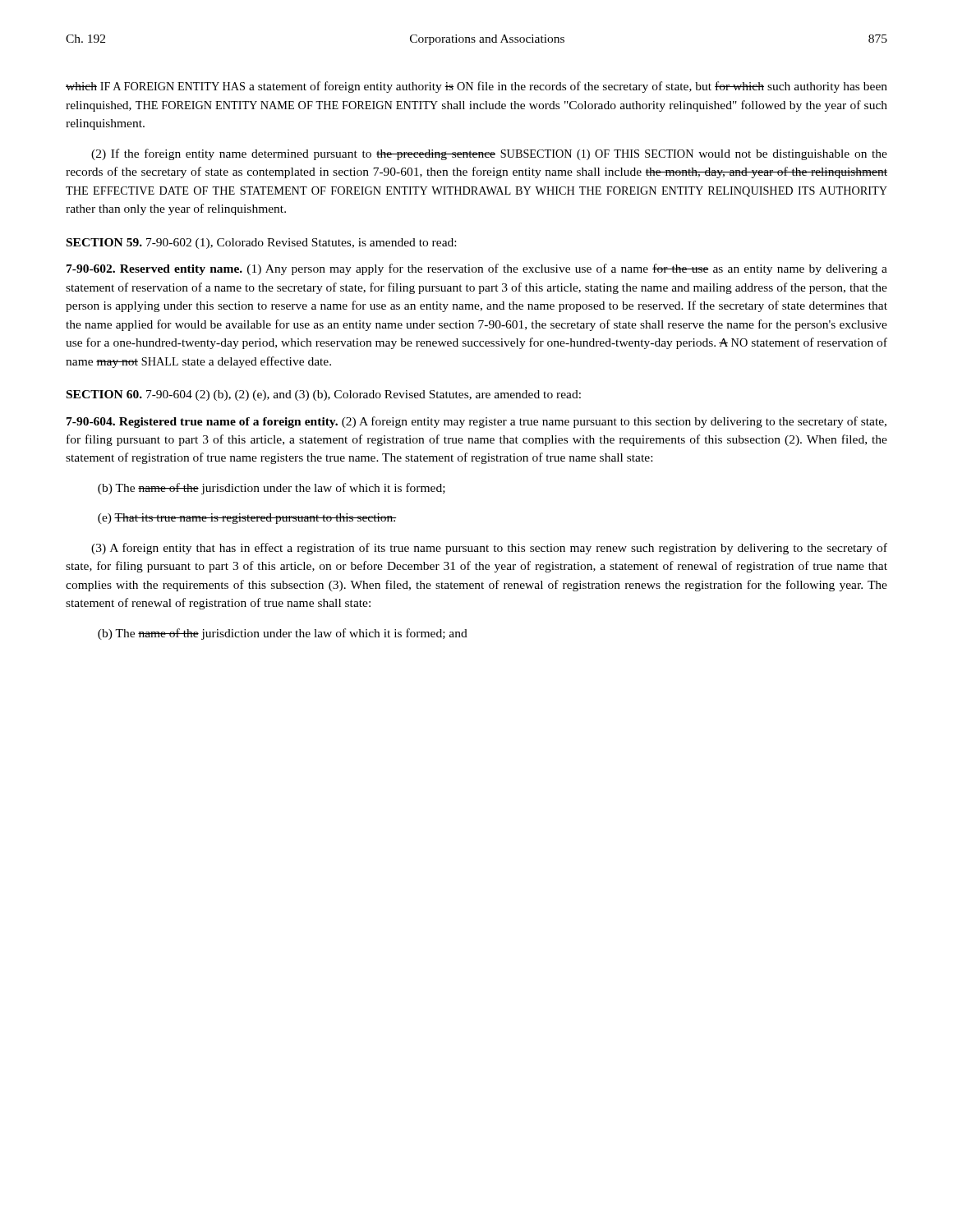Find the list item with the text "(e) That its true name is"
The height and width of the screenshot is (1232, 953).
pos(247,517)
